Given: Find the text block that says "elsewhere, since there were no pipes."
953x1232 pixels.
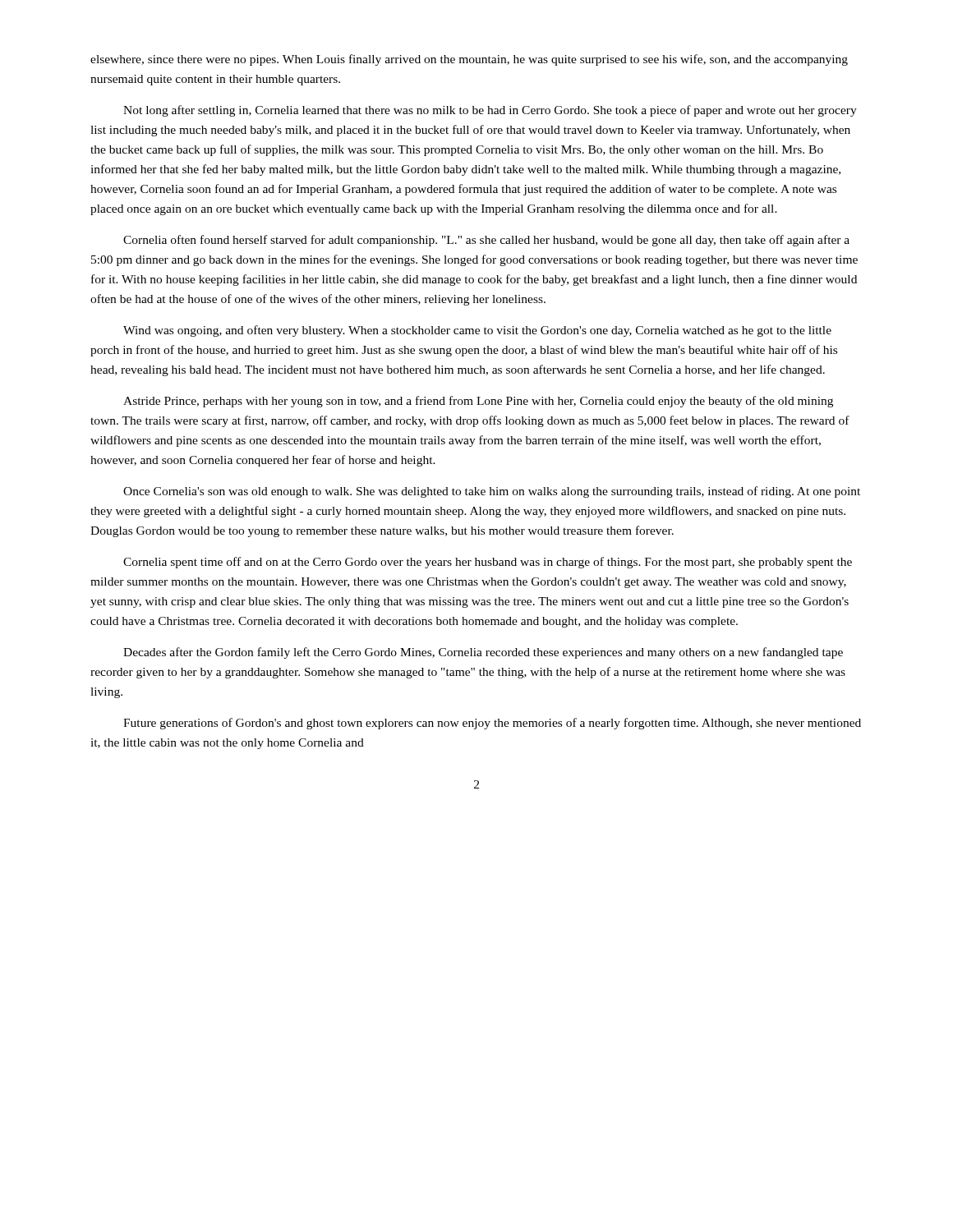Looking at the screenshot, I should tap(469, 69).
